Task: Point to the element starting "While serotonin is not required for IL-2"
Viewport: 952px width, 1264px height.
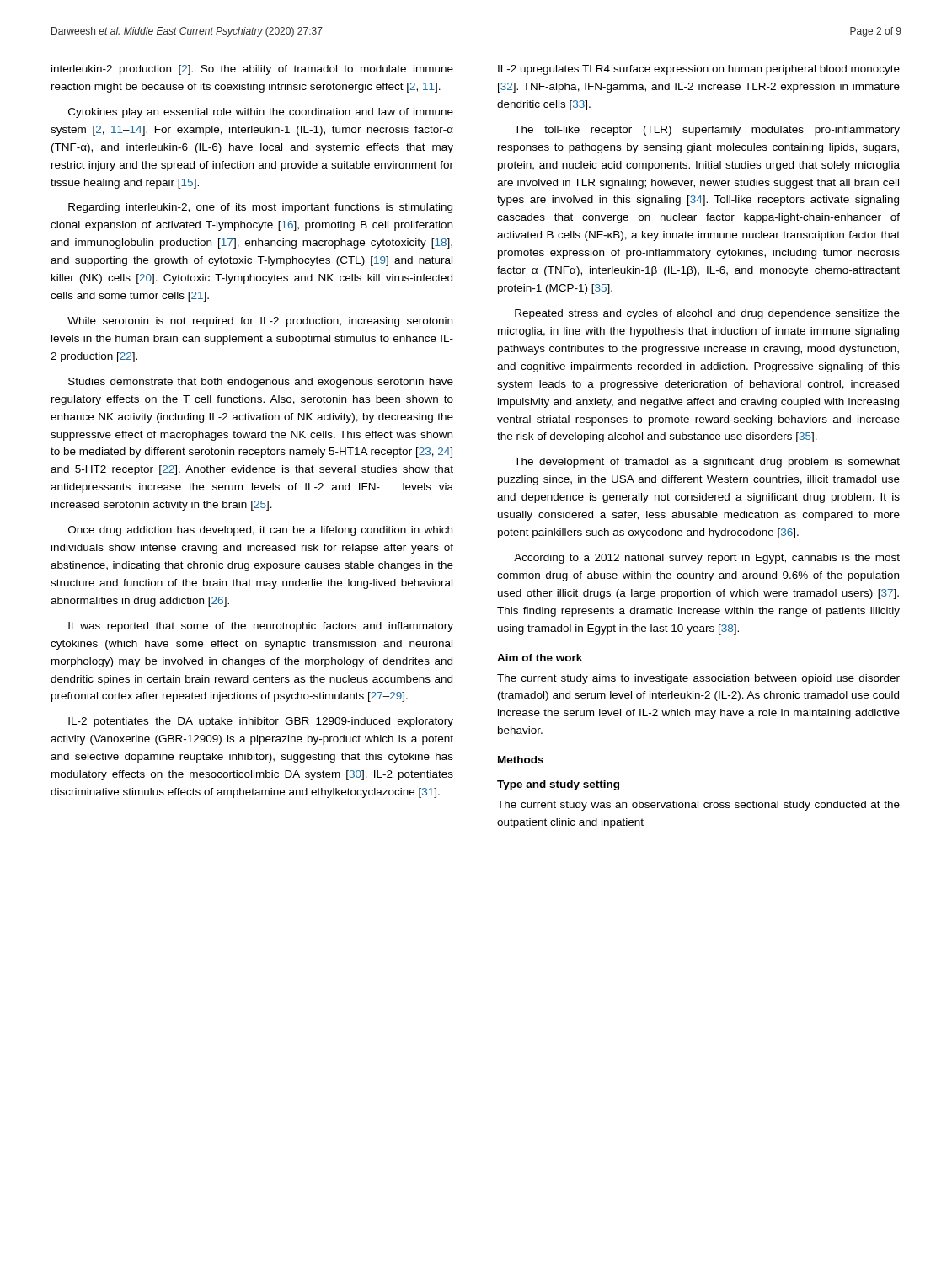Action: tap(252, 339)
